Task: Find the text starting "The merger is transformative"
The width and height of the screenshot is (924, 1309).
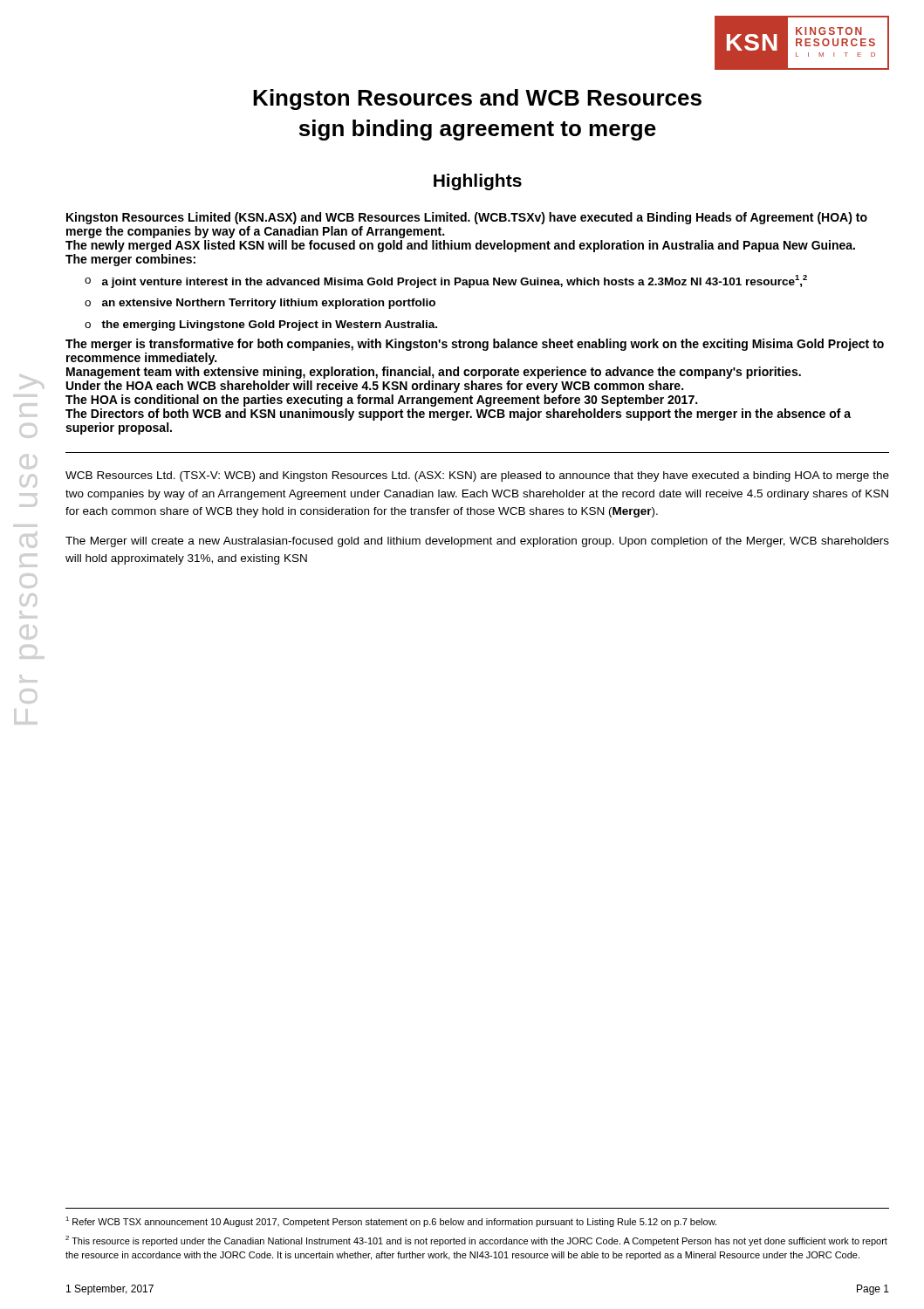Action: (x=477, y=351)
